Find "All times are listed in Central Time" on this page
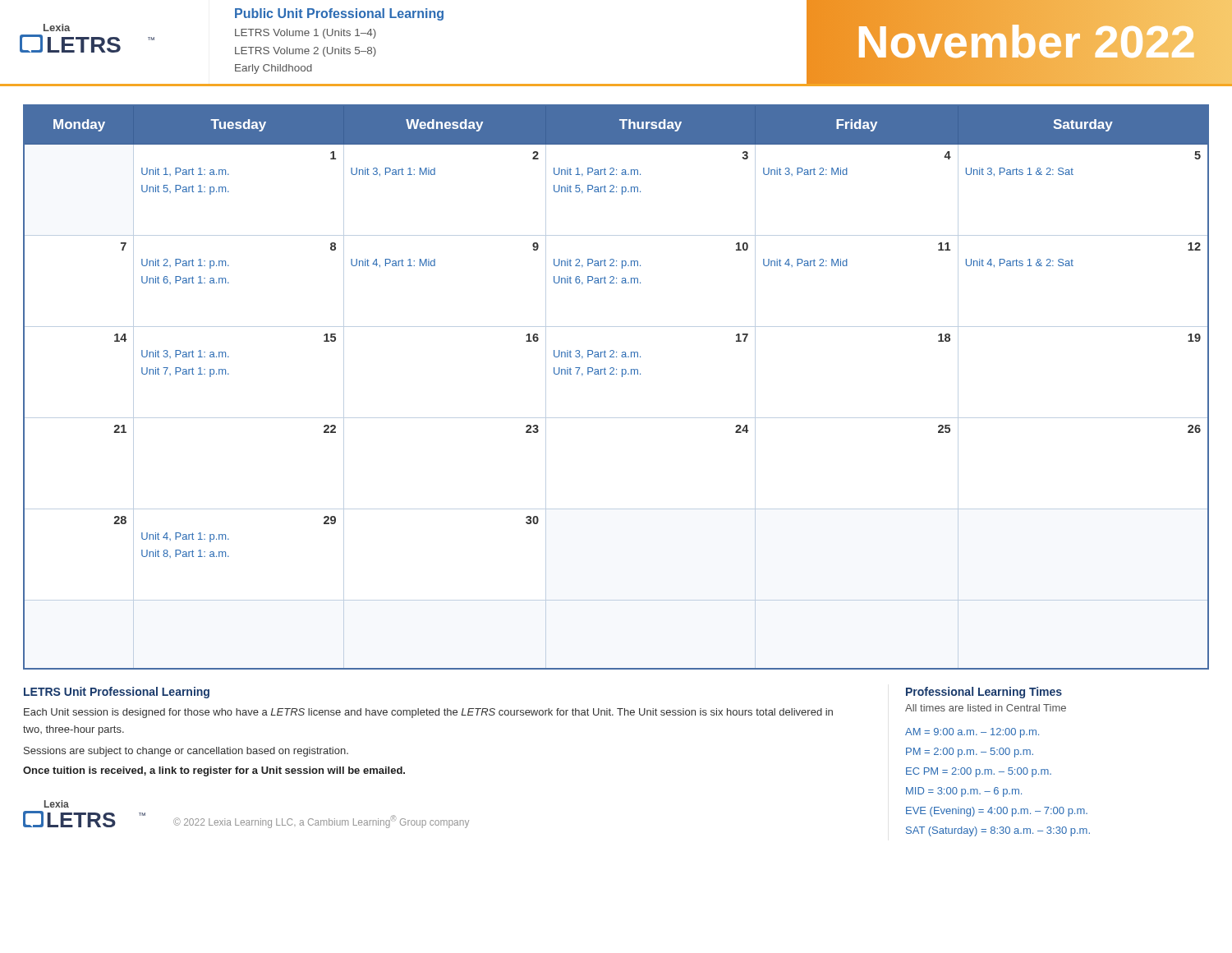The height and width of the screenshot is (953, 1232). [x=986, y=708]
